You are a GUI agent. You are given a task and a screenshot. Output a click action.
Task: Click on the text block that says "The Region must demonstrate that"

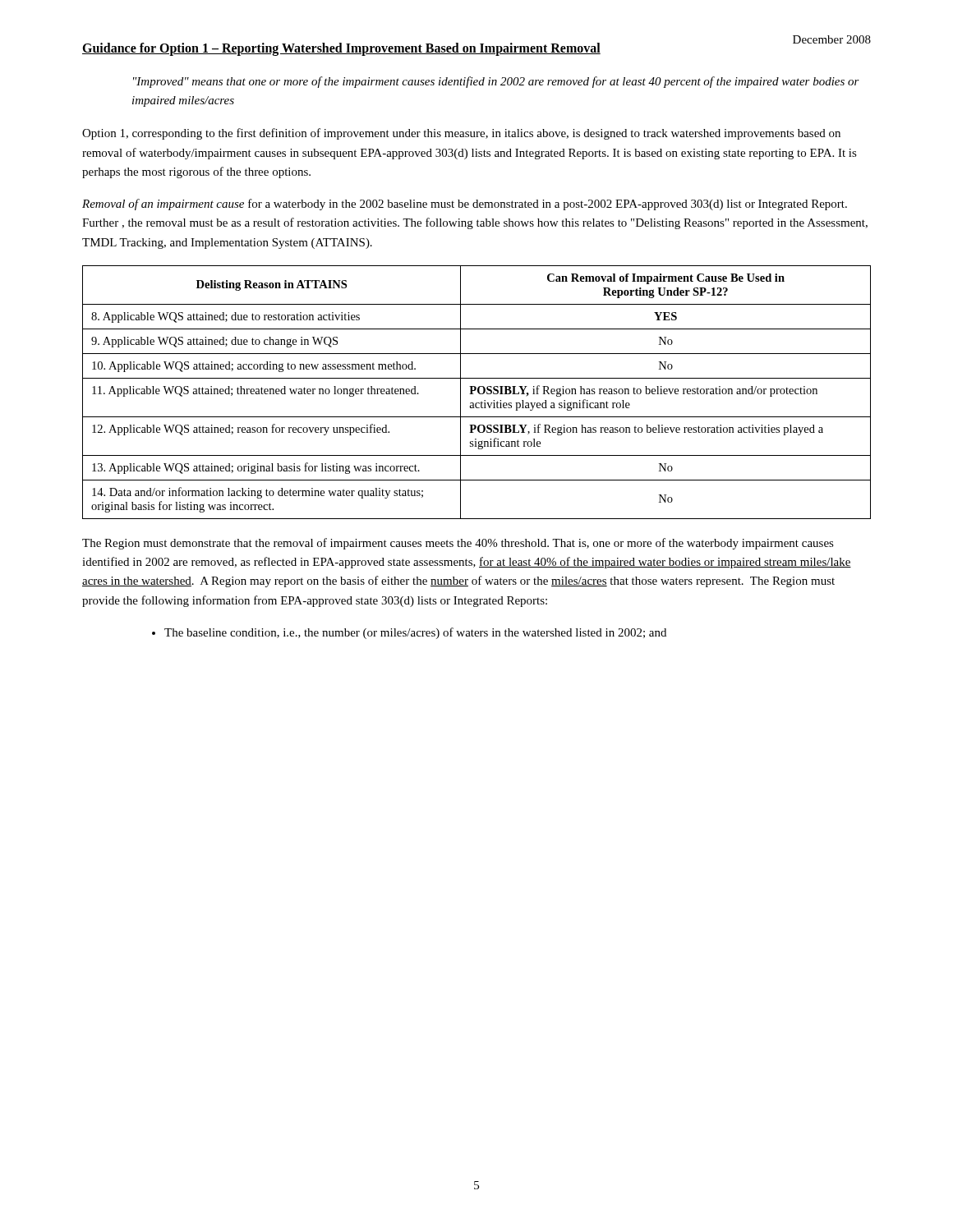[x=466, y=571]
